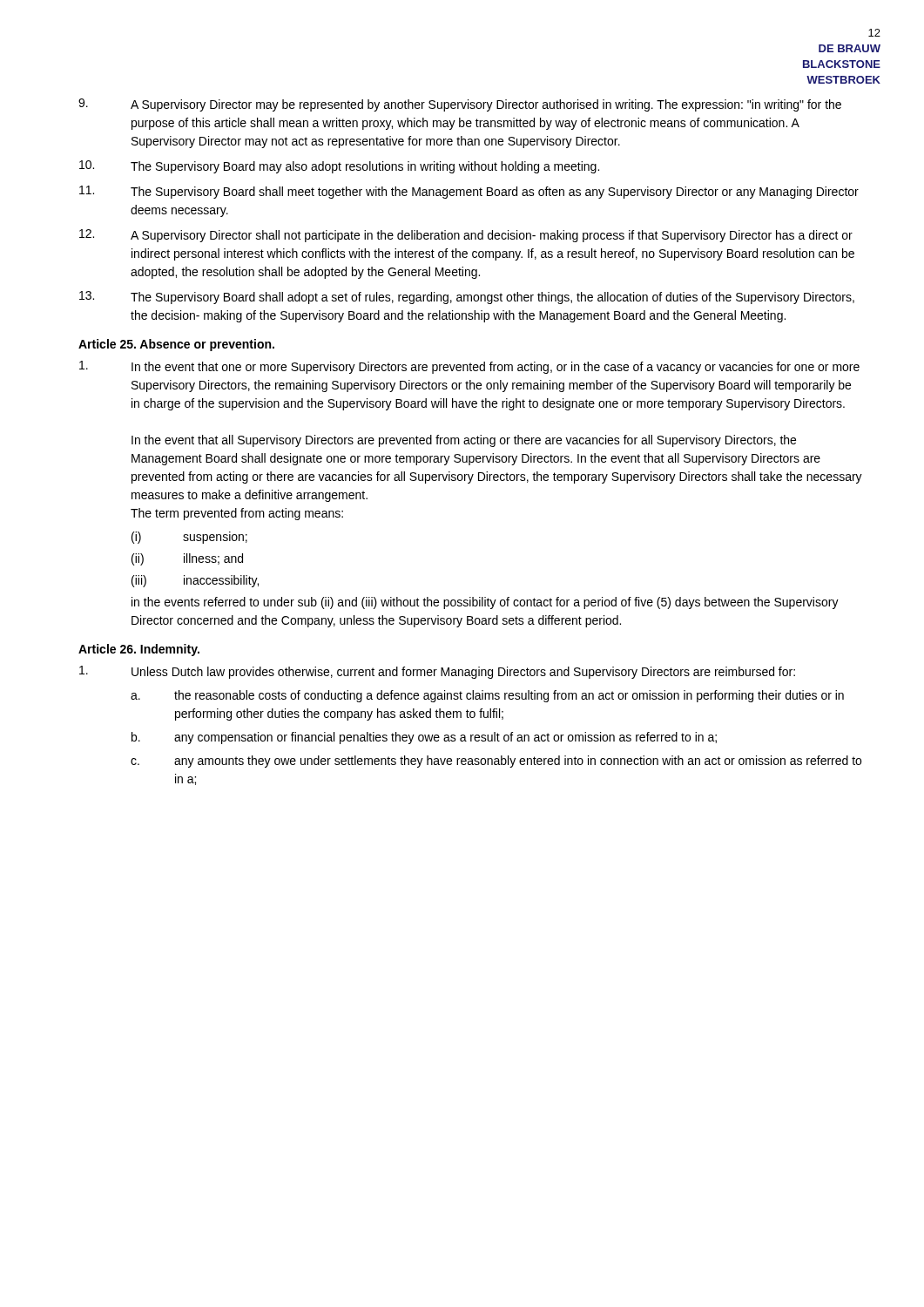Select the region starting "9. A Supervisory Director may be represented by"

pyautogui.click(x=471, y=123)
